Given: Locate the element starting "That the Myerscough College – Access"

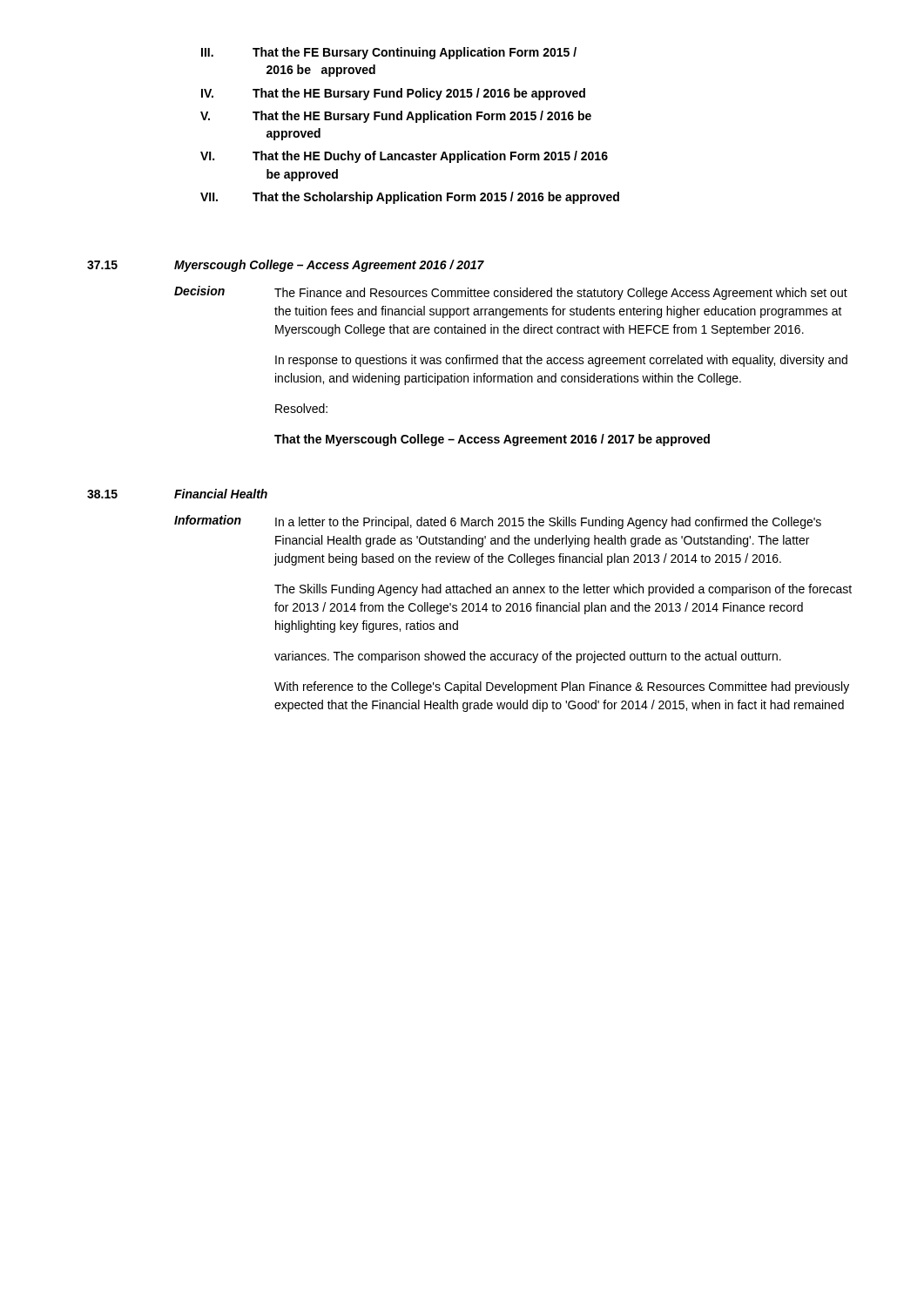Looking at the screenshot, I should click(x=492, y=439).
